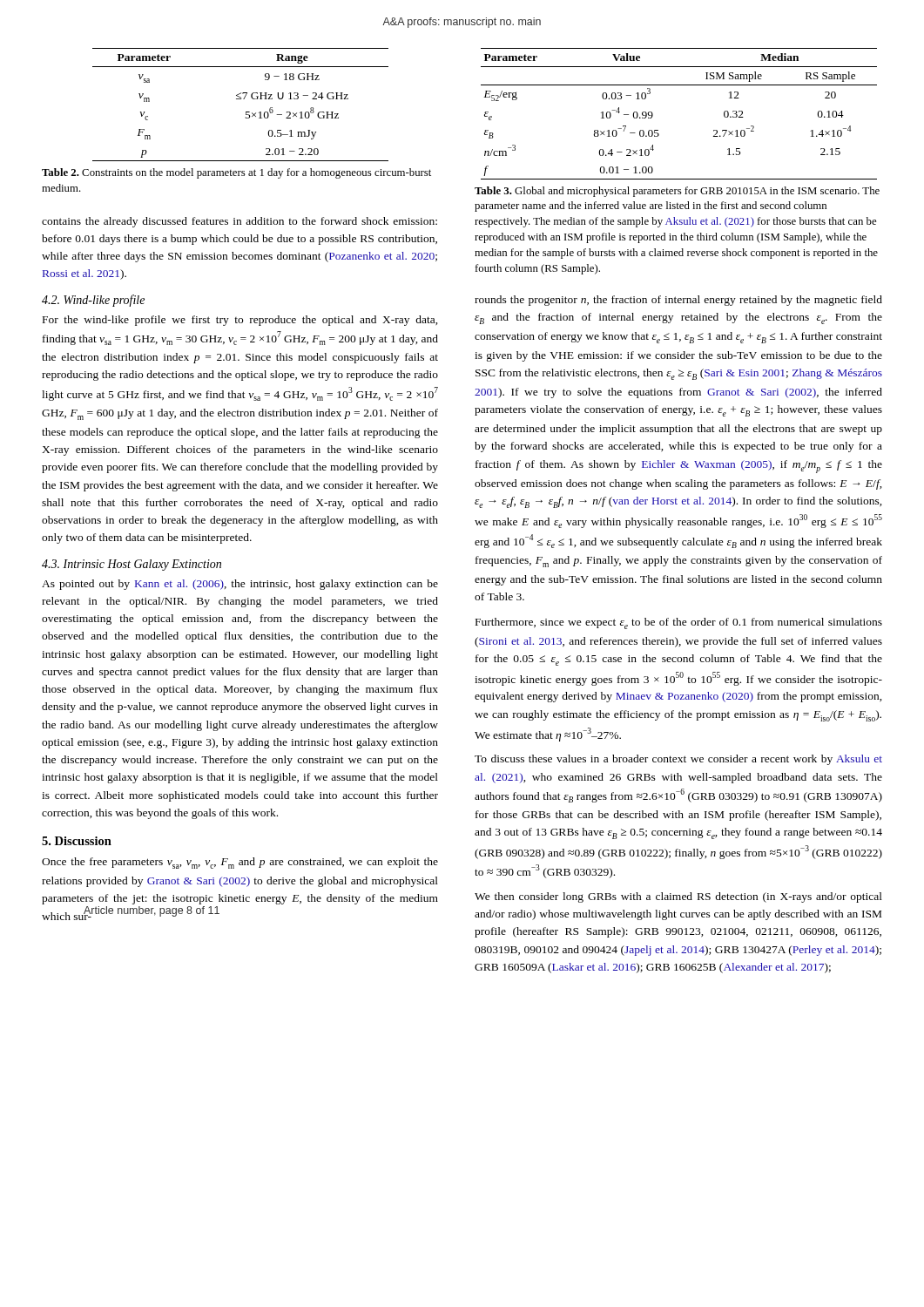924x1307 pixels.
Task: Select the table that reads "0.03 − 10 3"
Action: tap(678, 163)
